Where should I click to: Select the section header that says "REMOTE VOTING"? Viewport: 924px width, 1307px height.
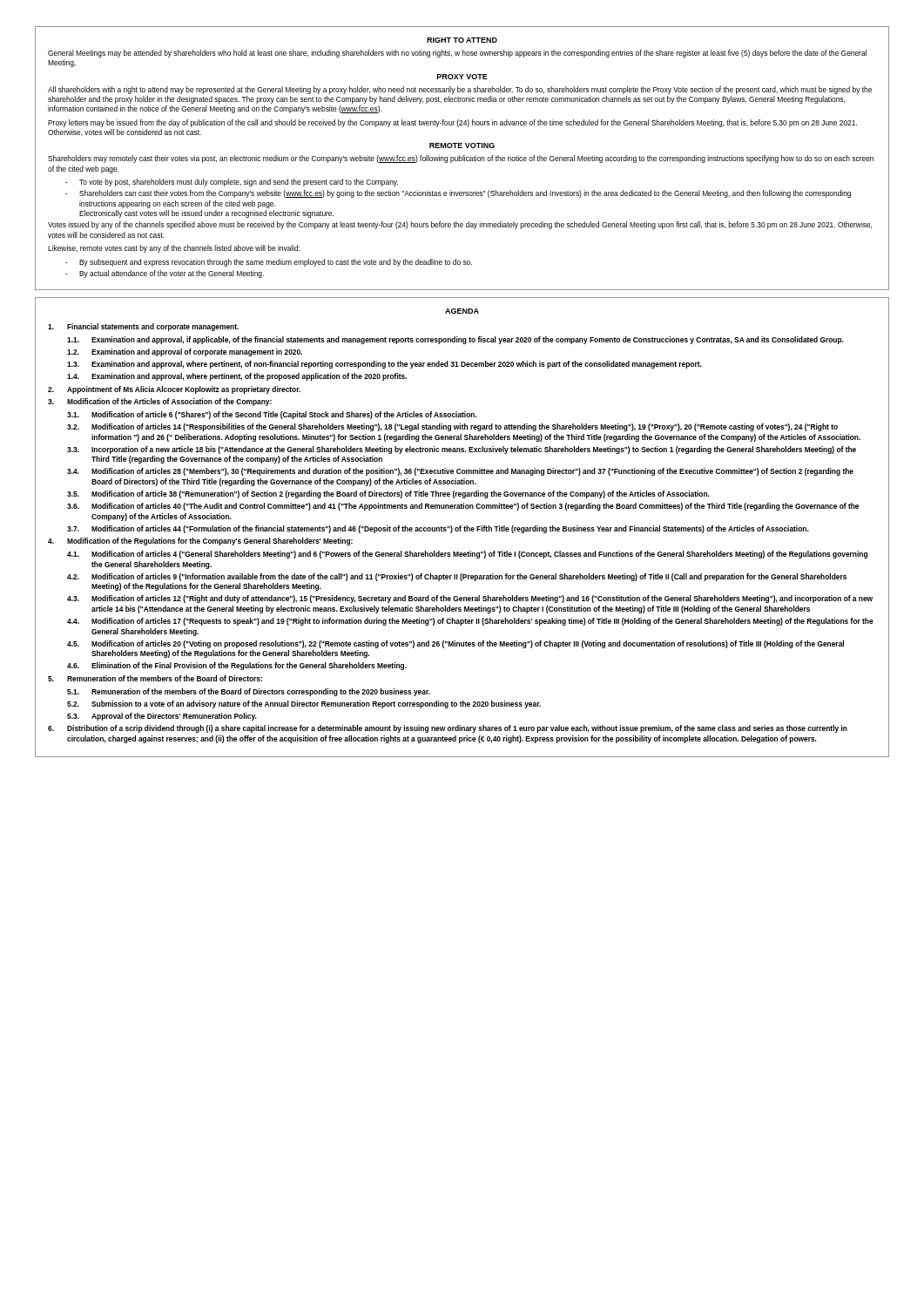[x=462, y=146]
